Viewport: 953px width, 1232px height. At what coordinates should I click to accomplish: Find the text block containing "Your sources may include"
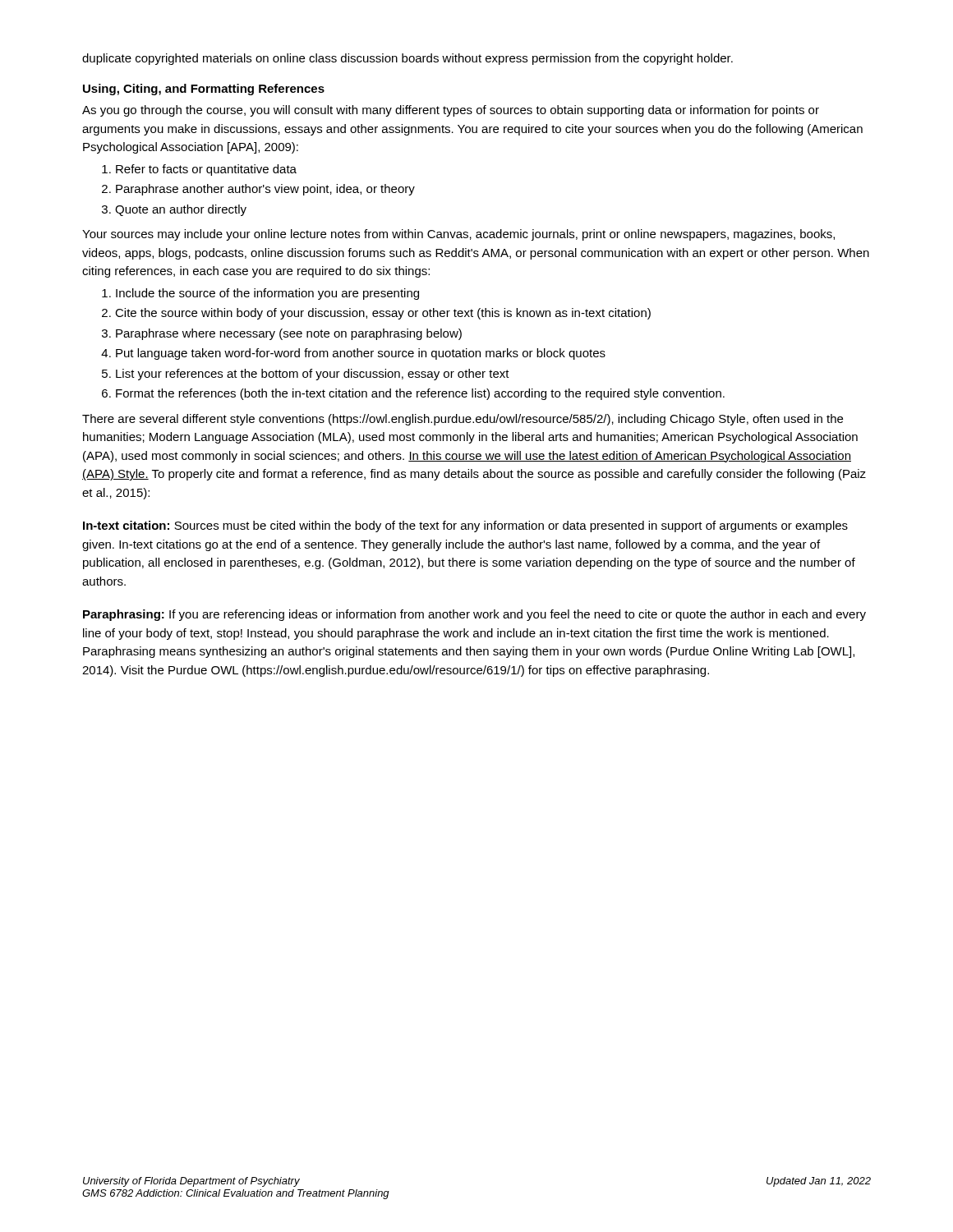[x=476, y=252]
